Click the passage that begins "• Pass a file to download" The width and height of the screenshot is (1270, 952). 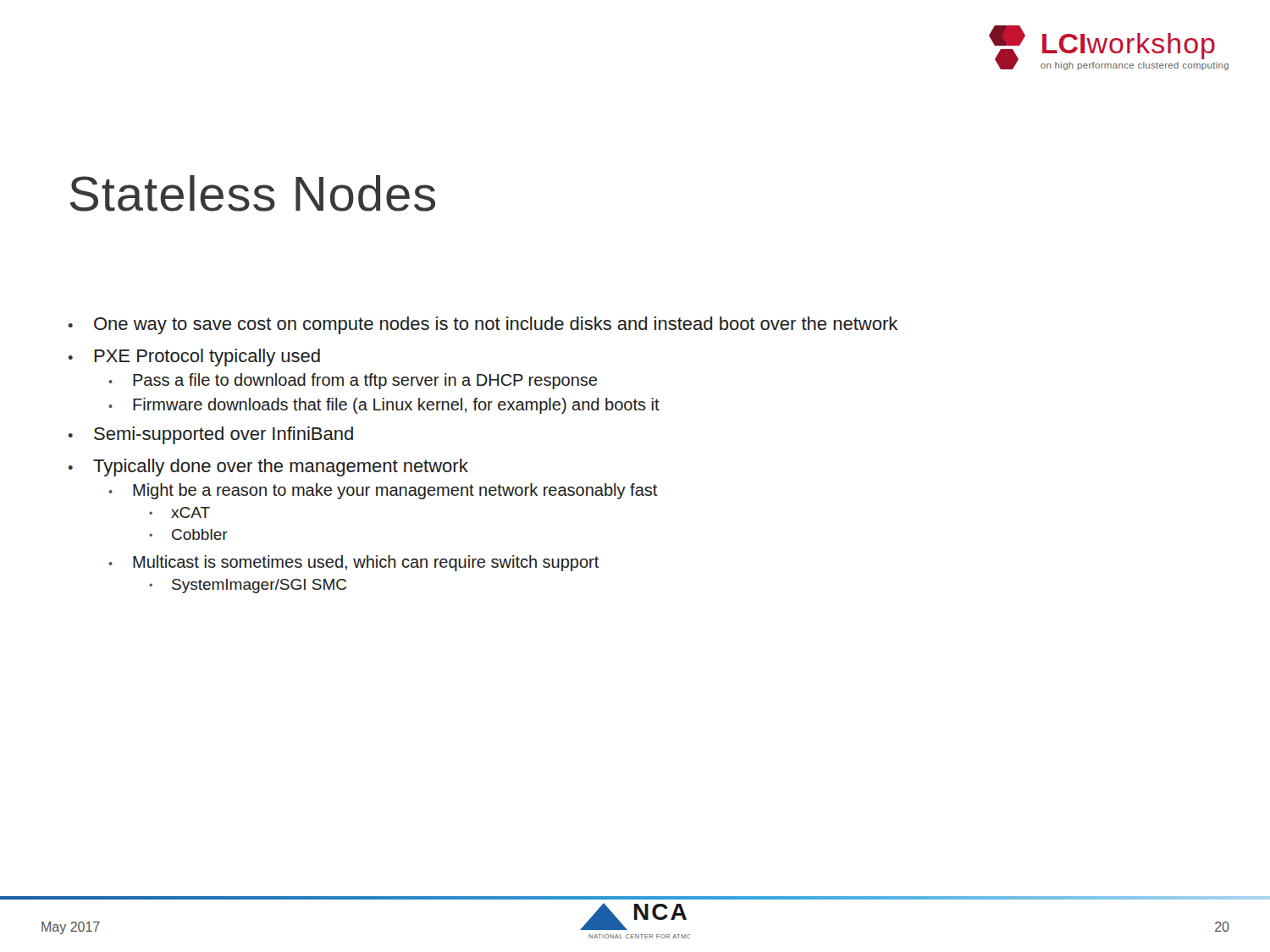(x=353, y=380)
